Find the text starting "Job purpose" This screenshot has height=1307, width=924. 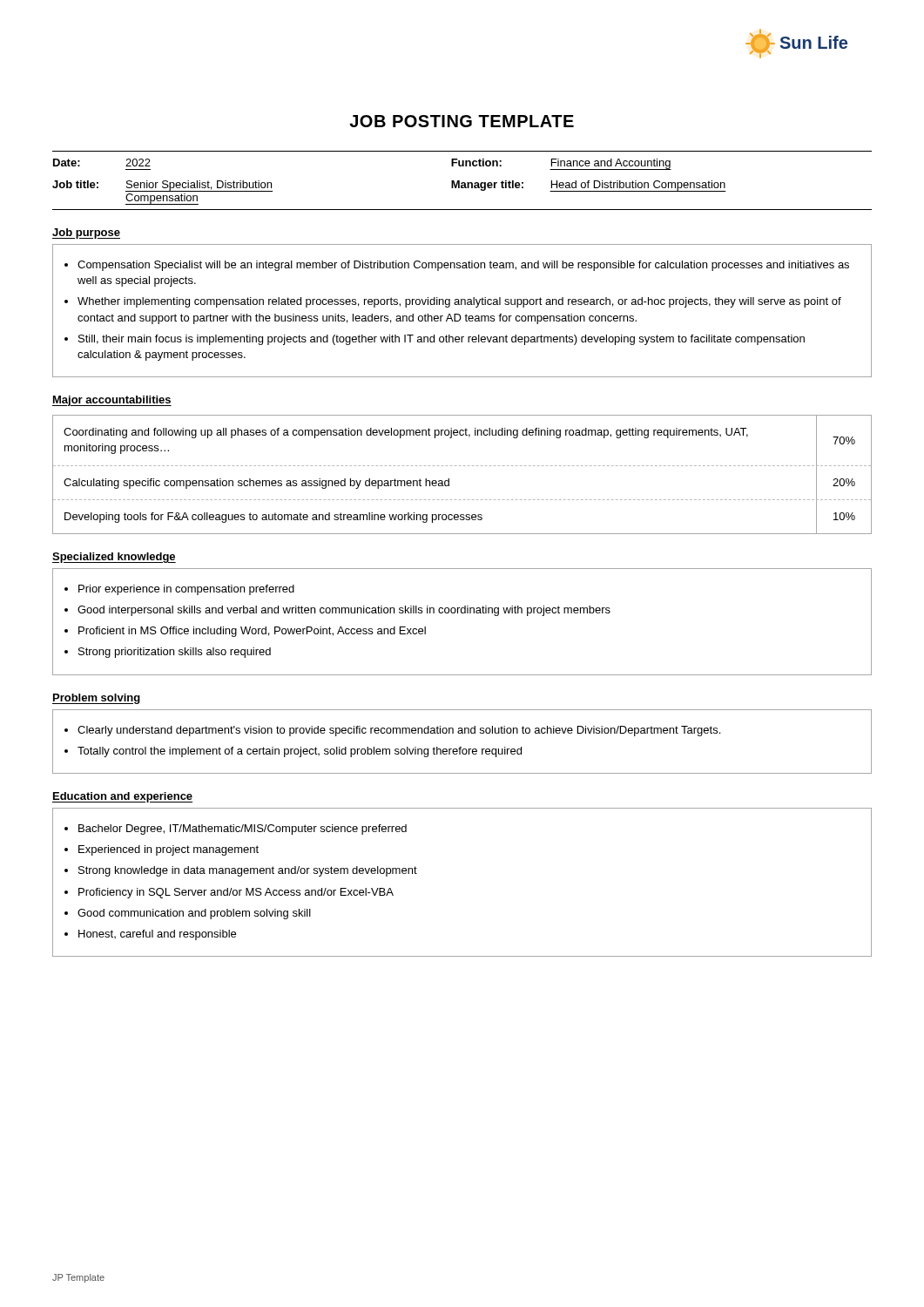(x=86, y=232)
